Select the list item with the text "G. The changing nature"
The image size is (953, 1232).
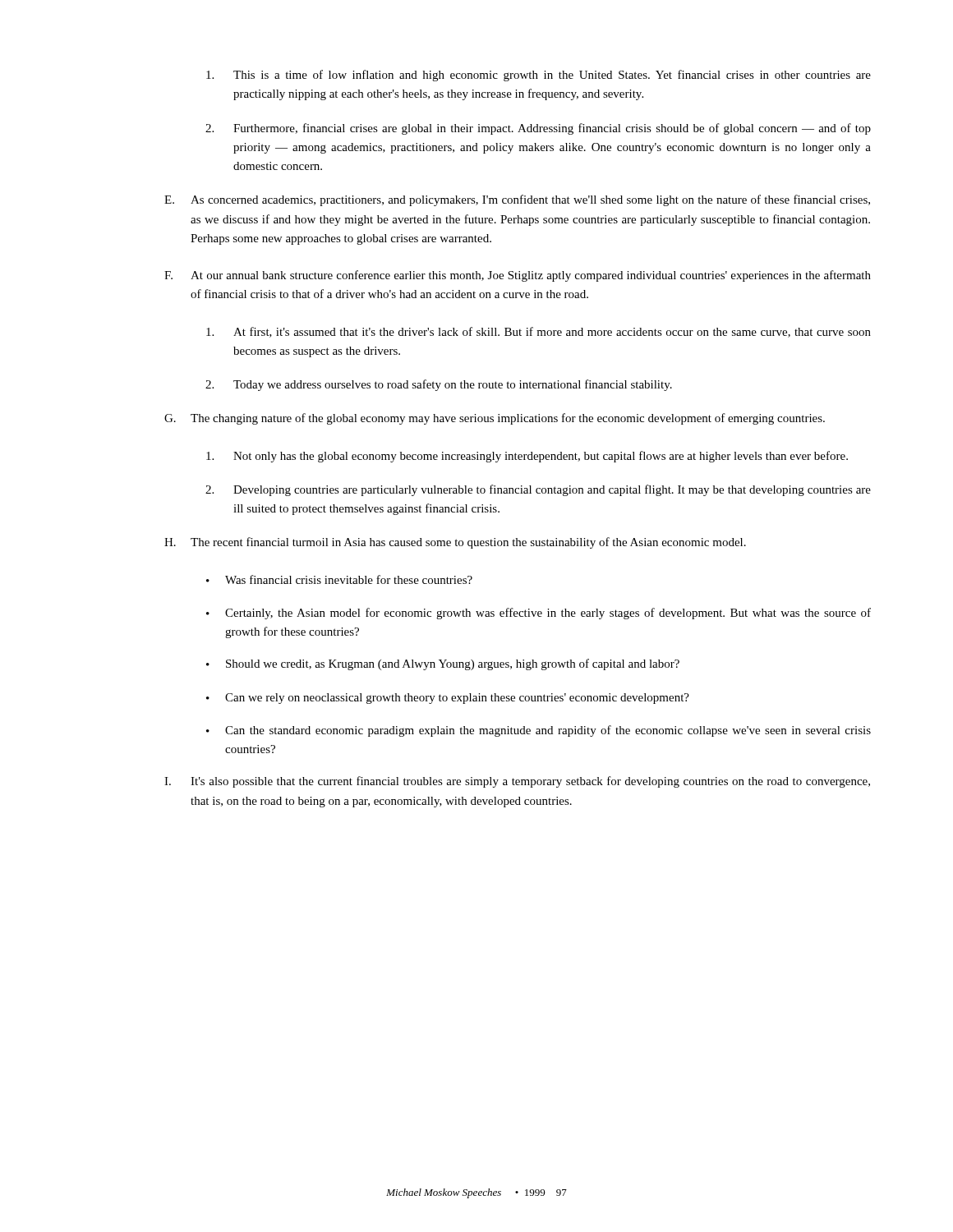point(518,419)
